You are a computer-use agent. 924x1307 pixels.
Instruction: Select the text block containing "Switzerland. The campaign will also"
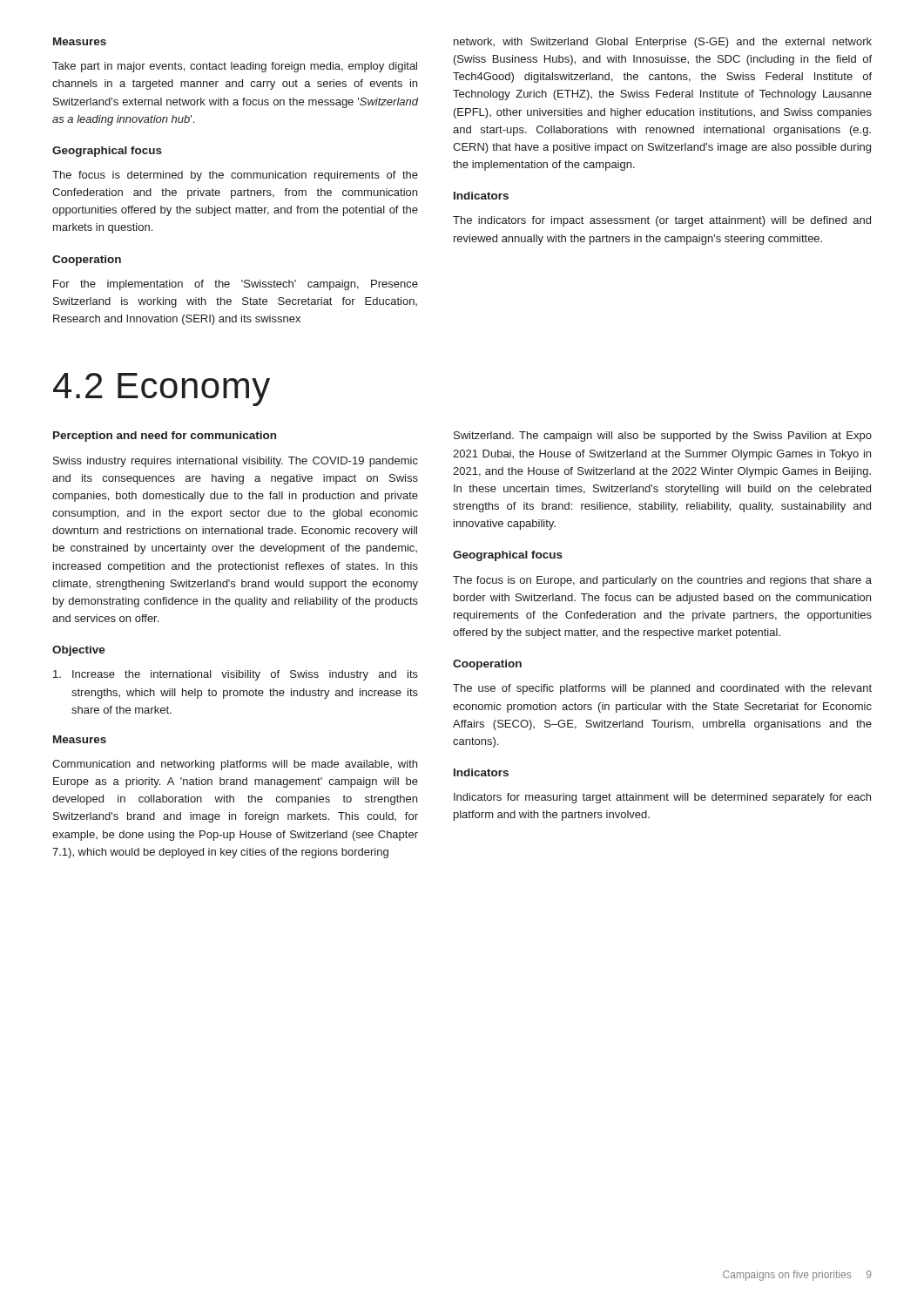(662, 480)
